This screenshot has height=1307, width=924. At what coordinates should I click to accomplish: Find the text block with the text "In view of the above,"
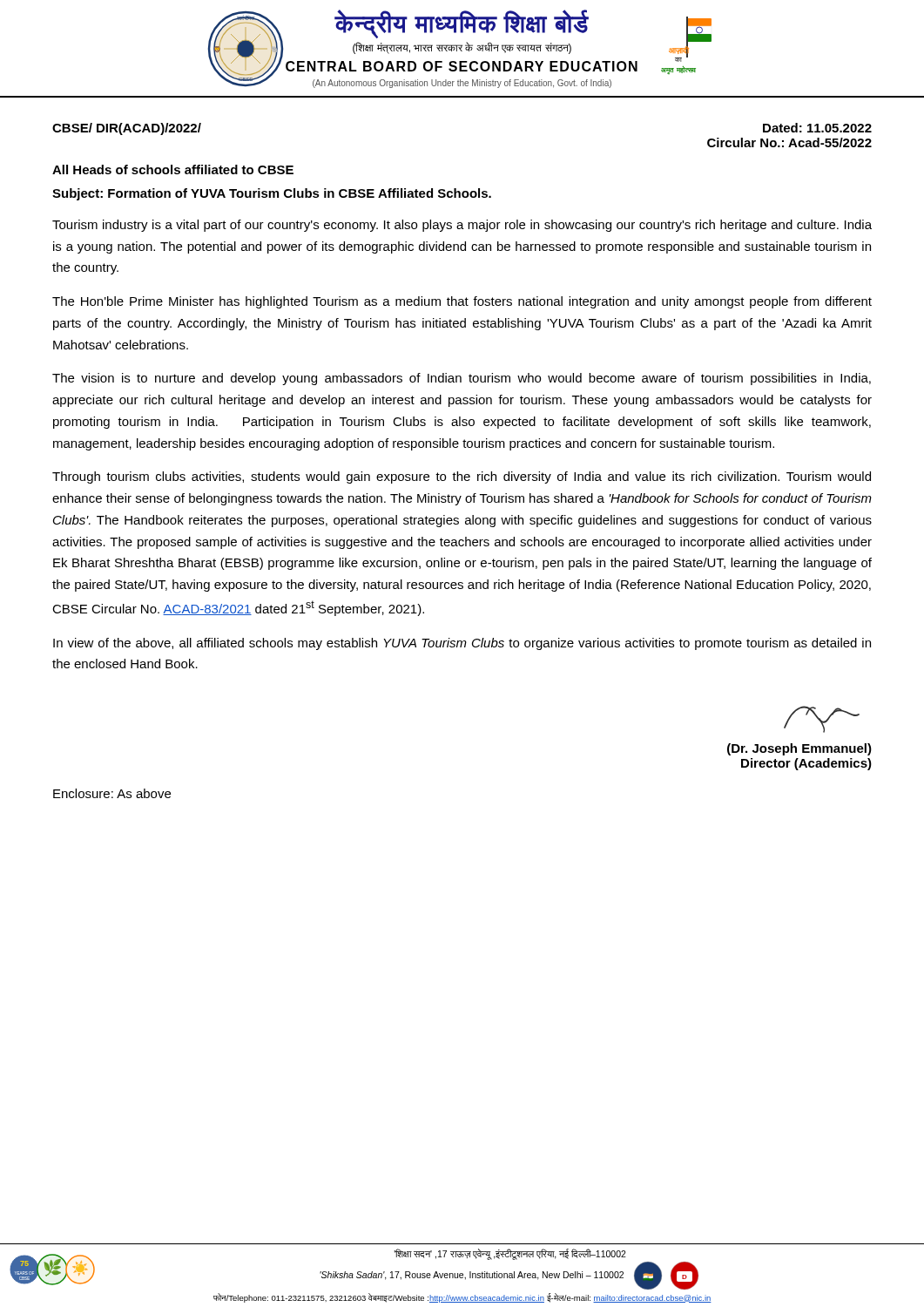(x=462, y=653)
